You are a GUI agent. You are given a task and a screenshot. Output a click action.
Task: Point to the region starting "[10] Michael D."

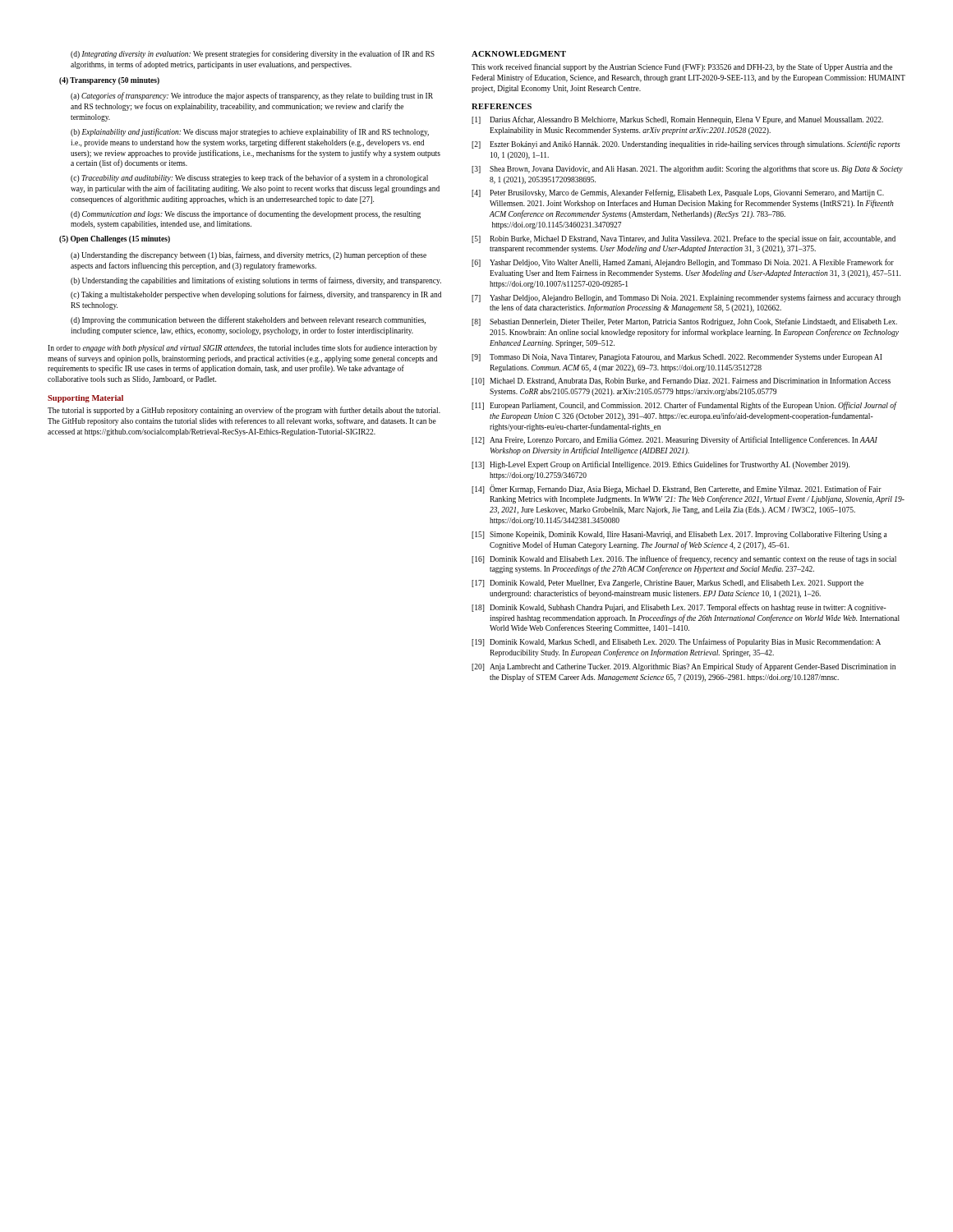click(688, 387)
